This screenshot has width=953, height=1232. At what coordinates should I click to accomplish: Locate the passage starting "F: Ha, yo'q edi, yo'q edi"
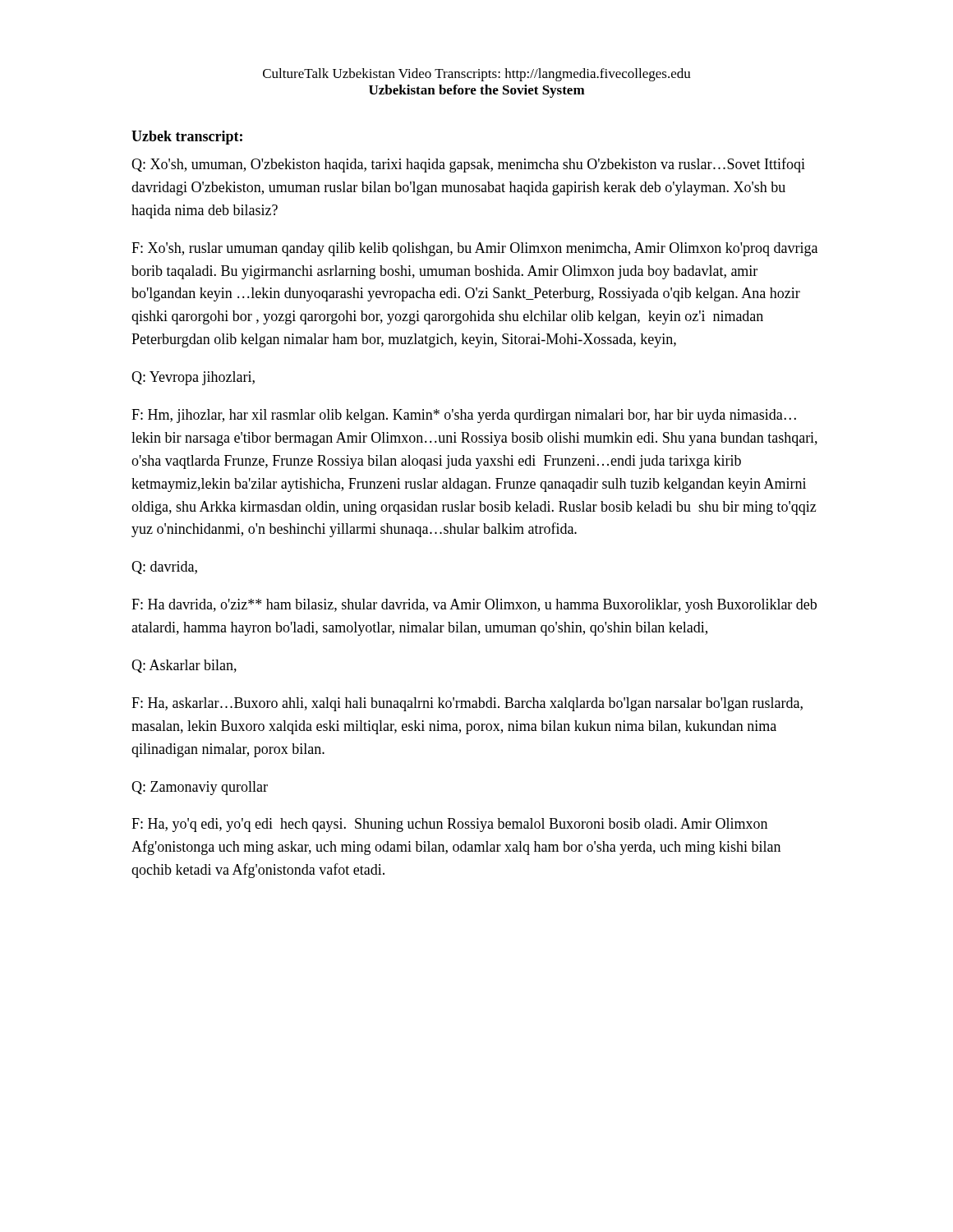coord(456,847)
